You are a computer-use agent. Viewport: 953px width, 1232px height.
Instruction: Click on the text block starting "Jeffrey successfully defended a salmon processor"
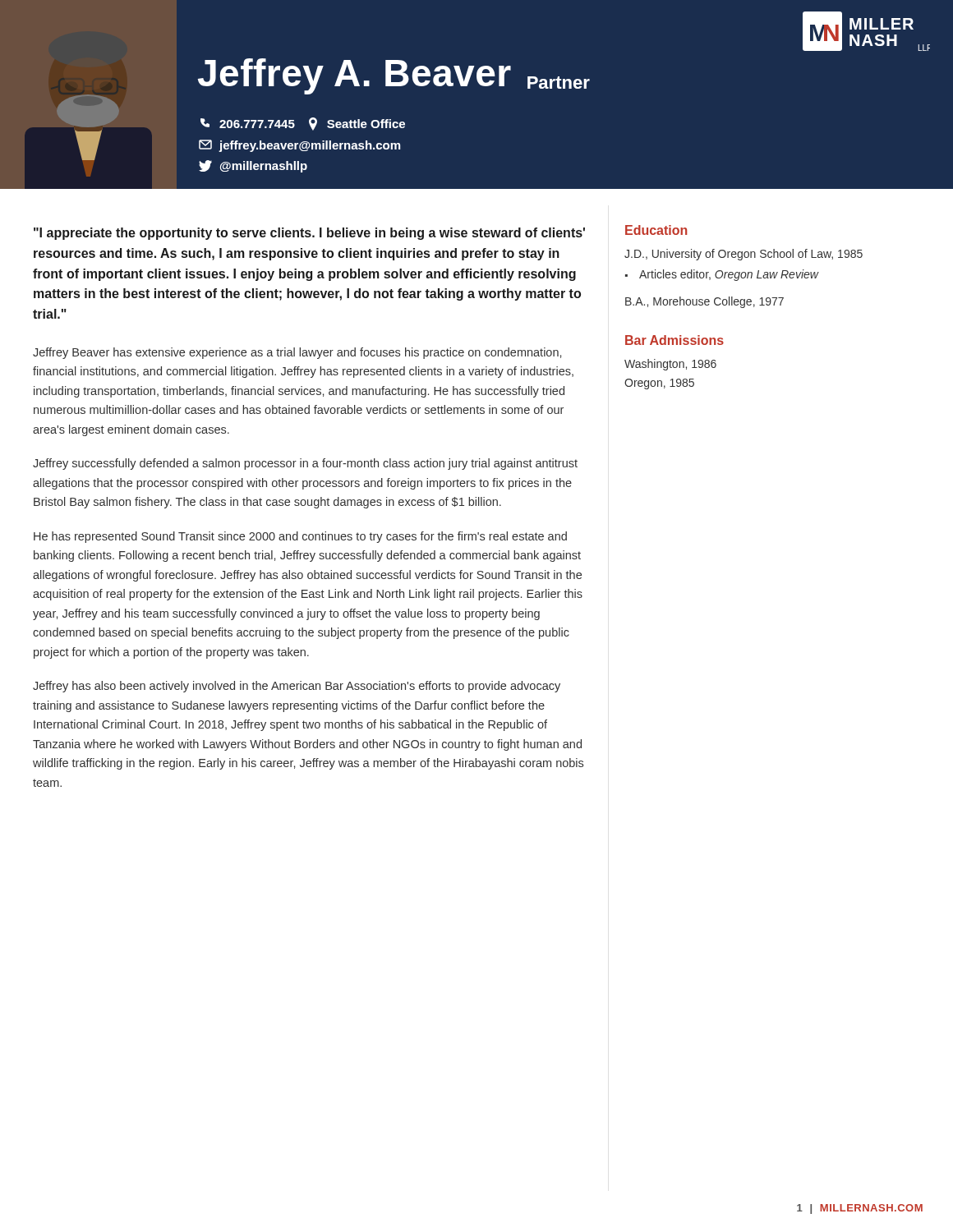(305, 483)
